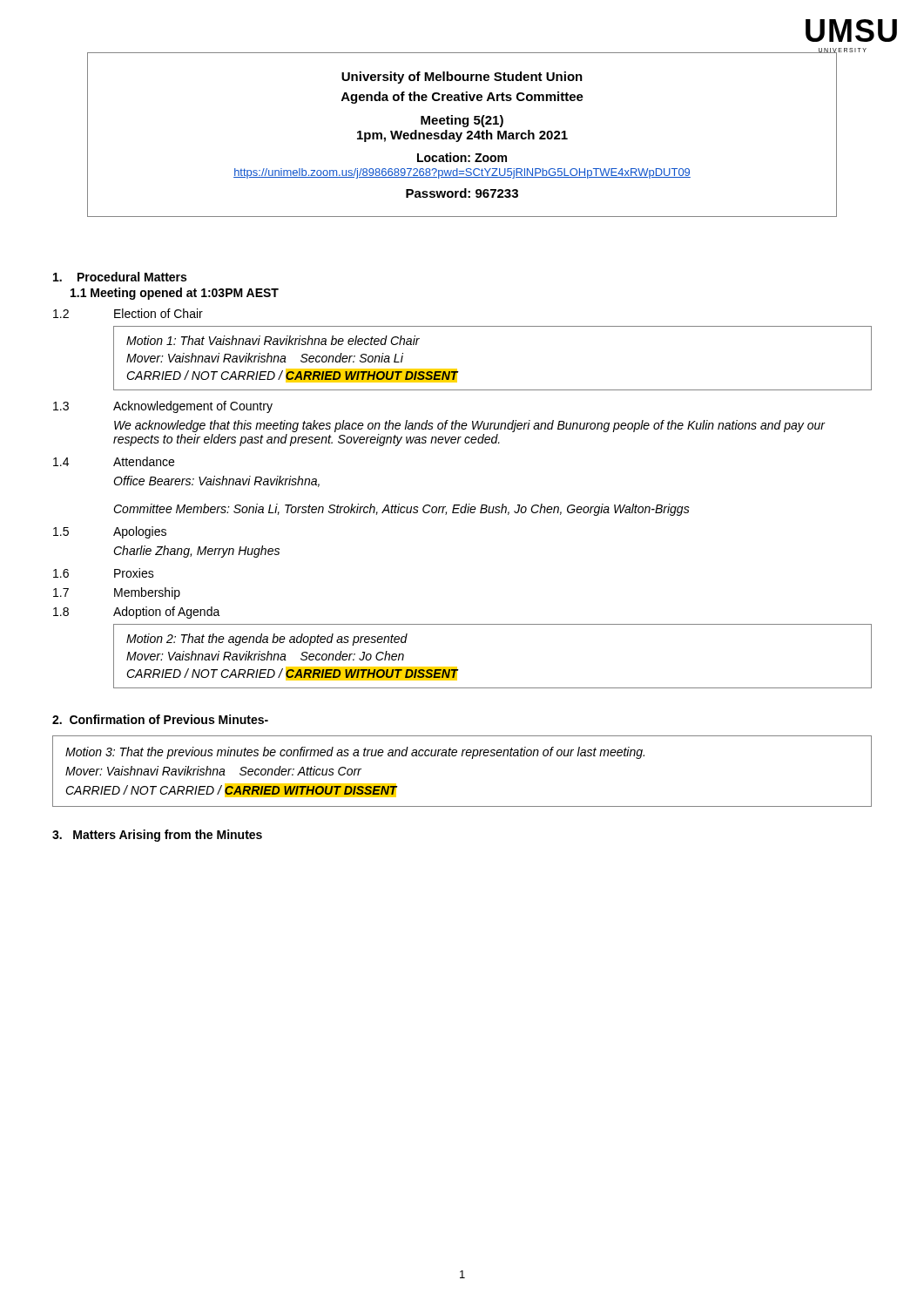This screenshot has width=924, height=1307.
Task: Click where it says "5 Apologies"
Action: coord(110,532)
